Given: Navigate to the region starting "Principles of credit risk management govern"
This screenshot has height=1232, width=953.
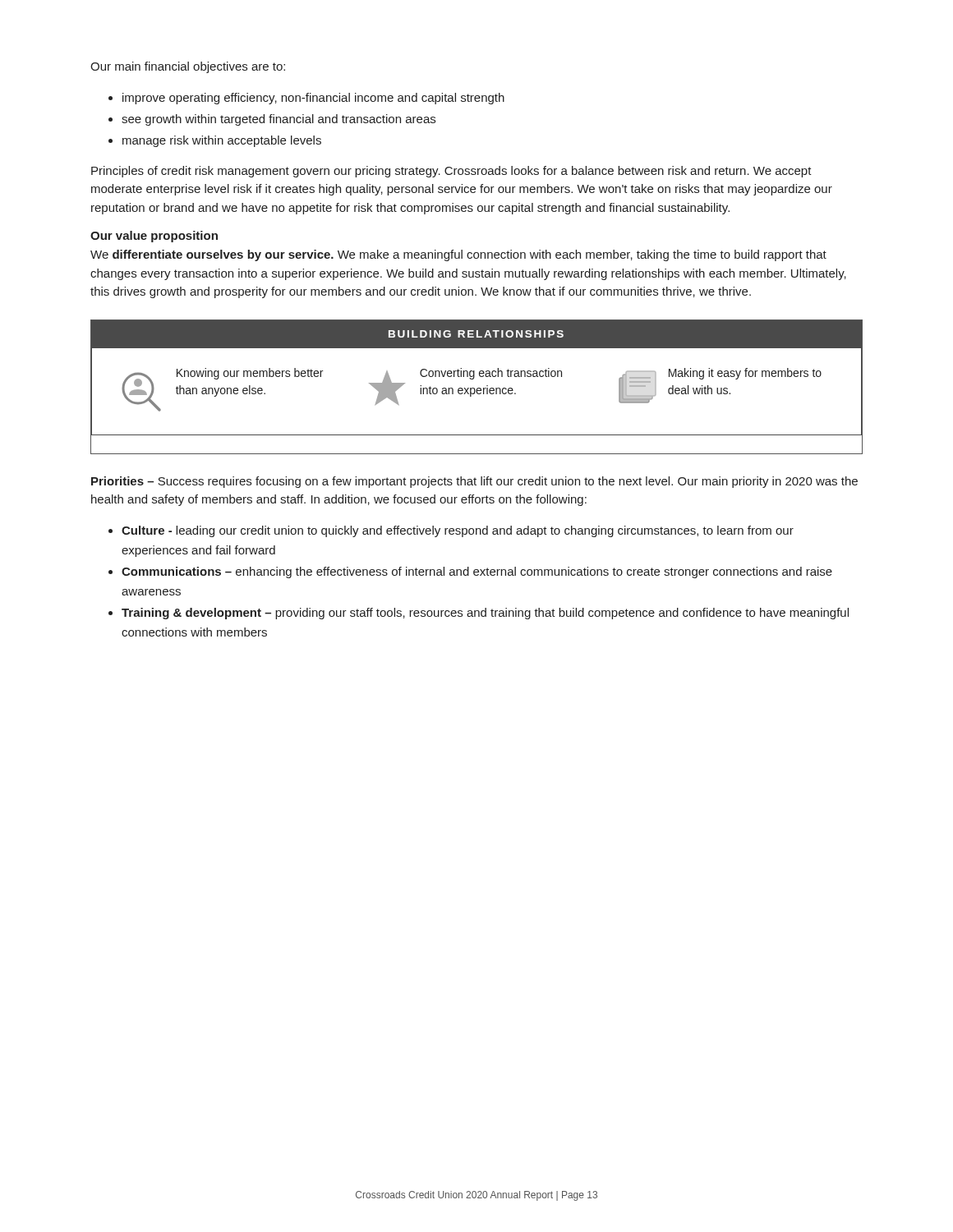Looking at the screenshot, I should click(476, 189).
